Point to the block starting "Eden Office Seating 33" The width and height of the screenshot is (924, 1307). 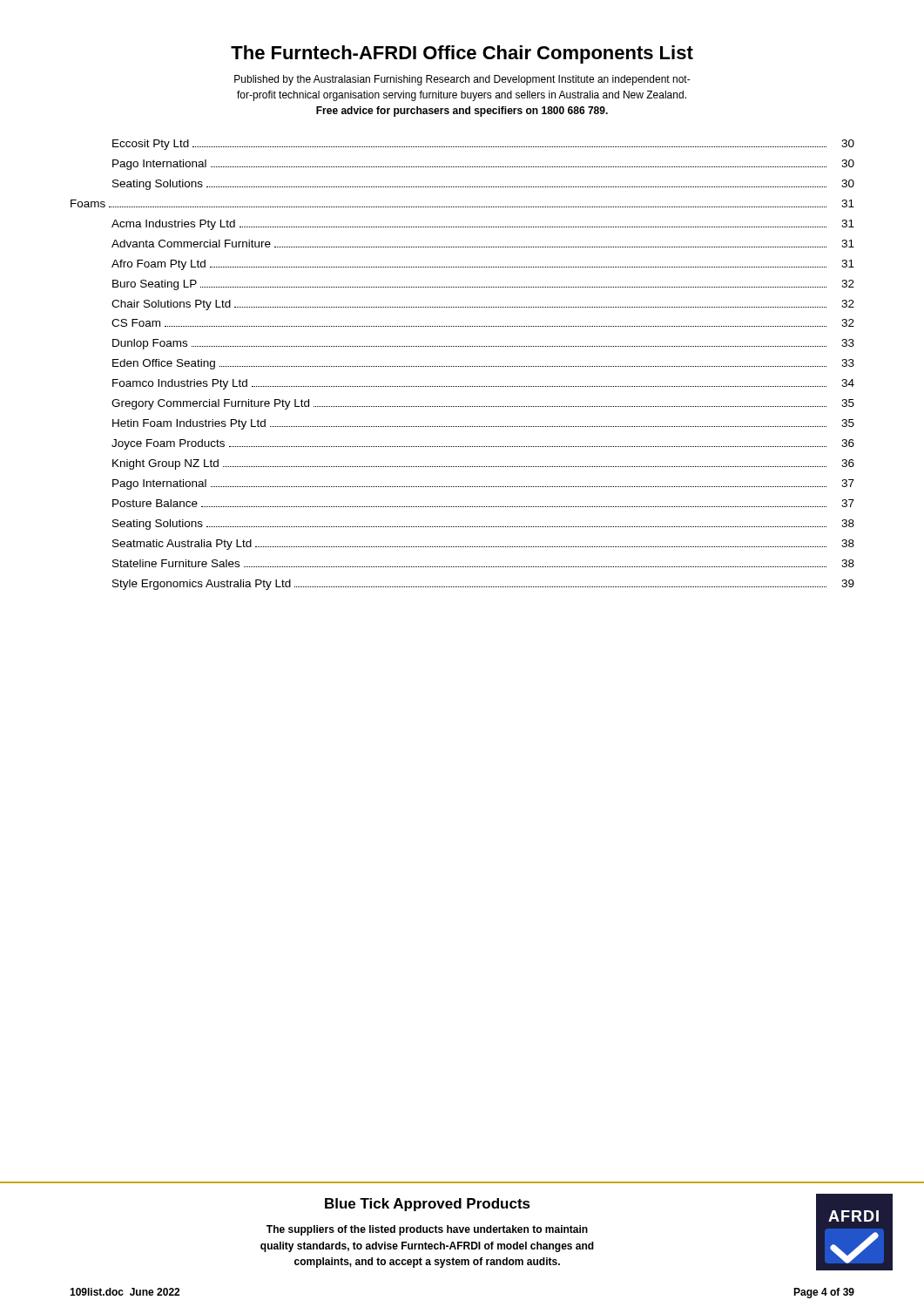pyautogui.click(x=483, y=364)
